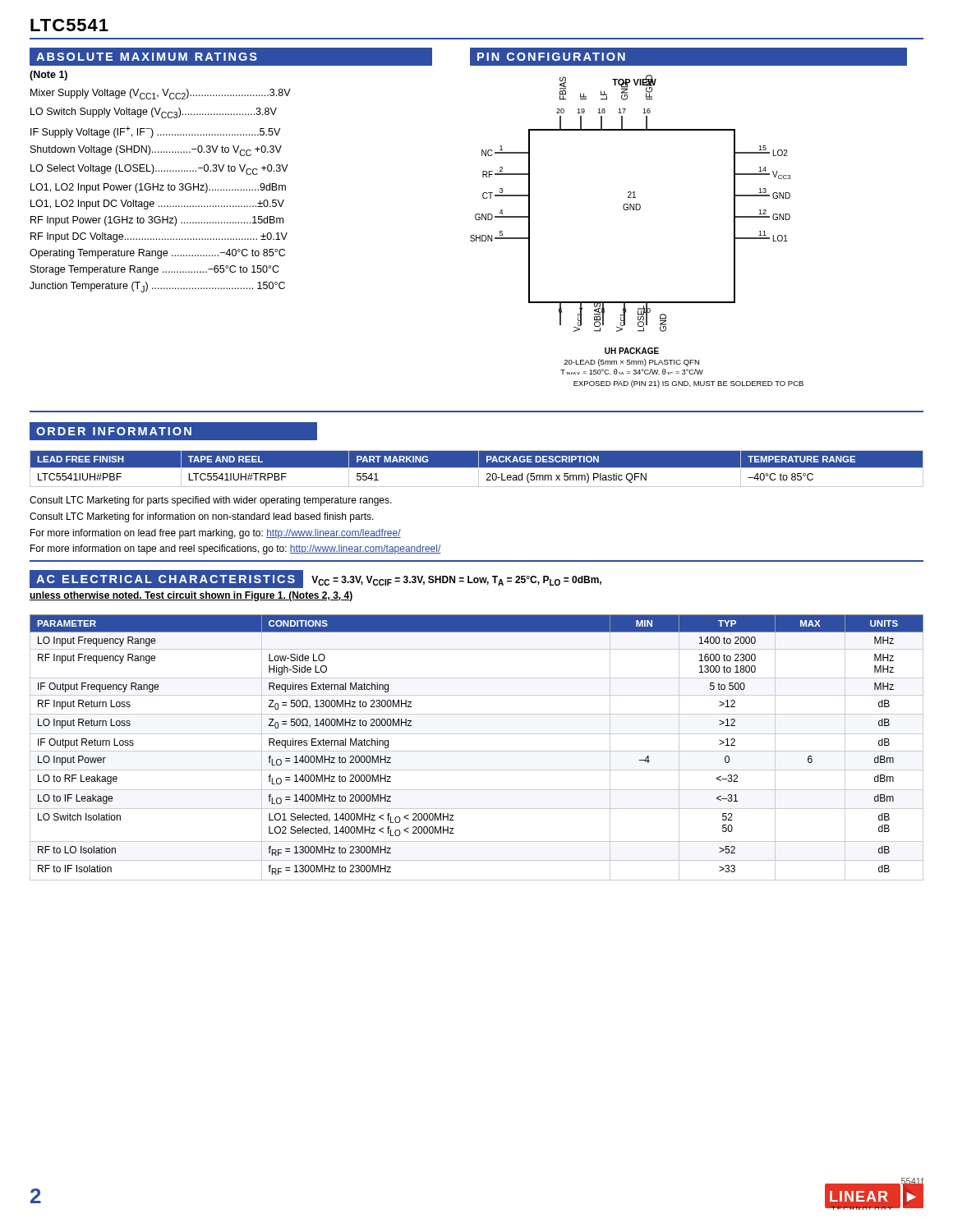This screenshot has height=1232, width=953.
Task: Select the text with the text "(Note 1)"
Action: pos(49,75)
